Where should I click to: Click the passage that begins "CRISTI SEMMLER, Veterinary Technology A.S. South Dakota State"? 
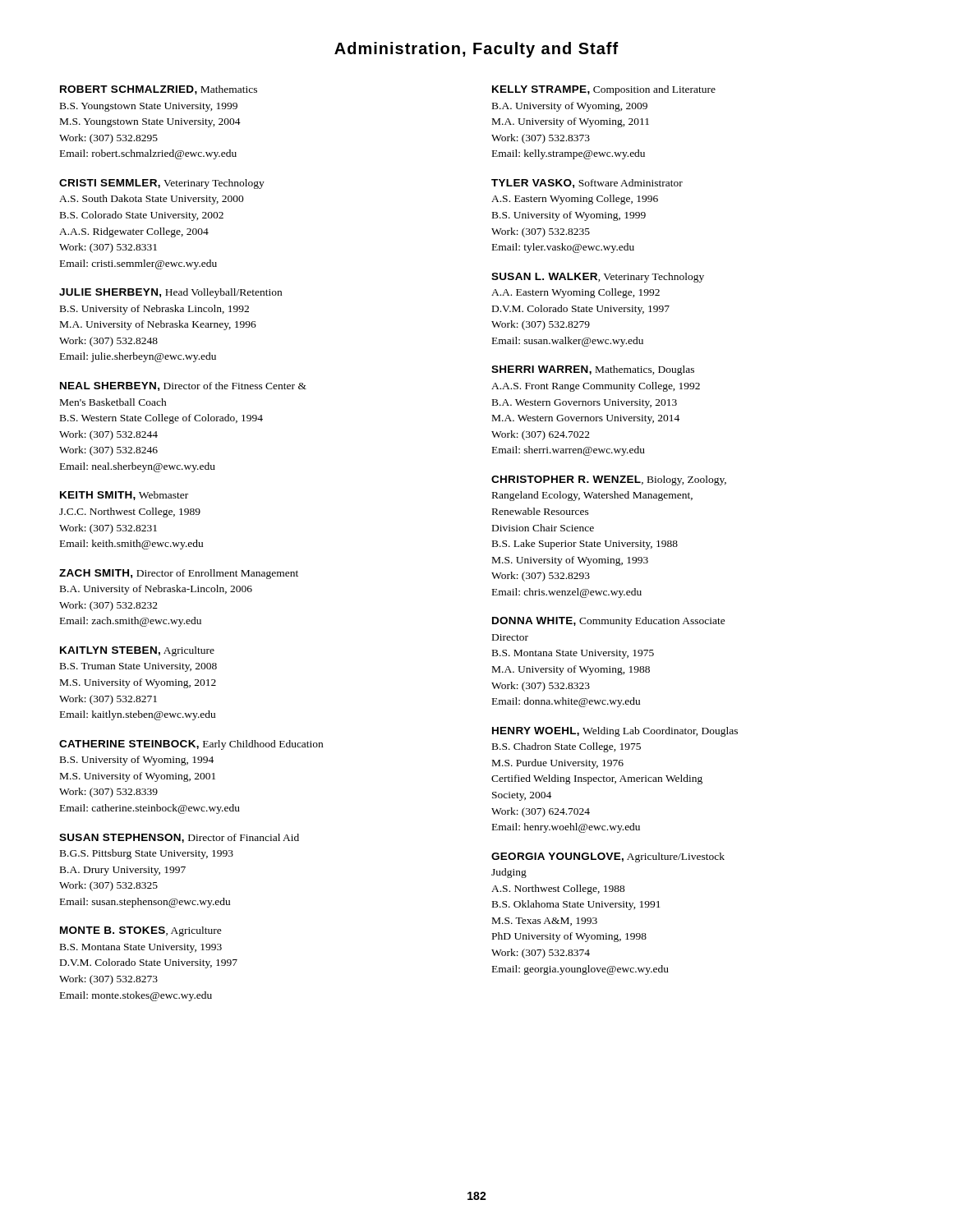coord(162,184)
